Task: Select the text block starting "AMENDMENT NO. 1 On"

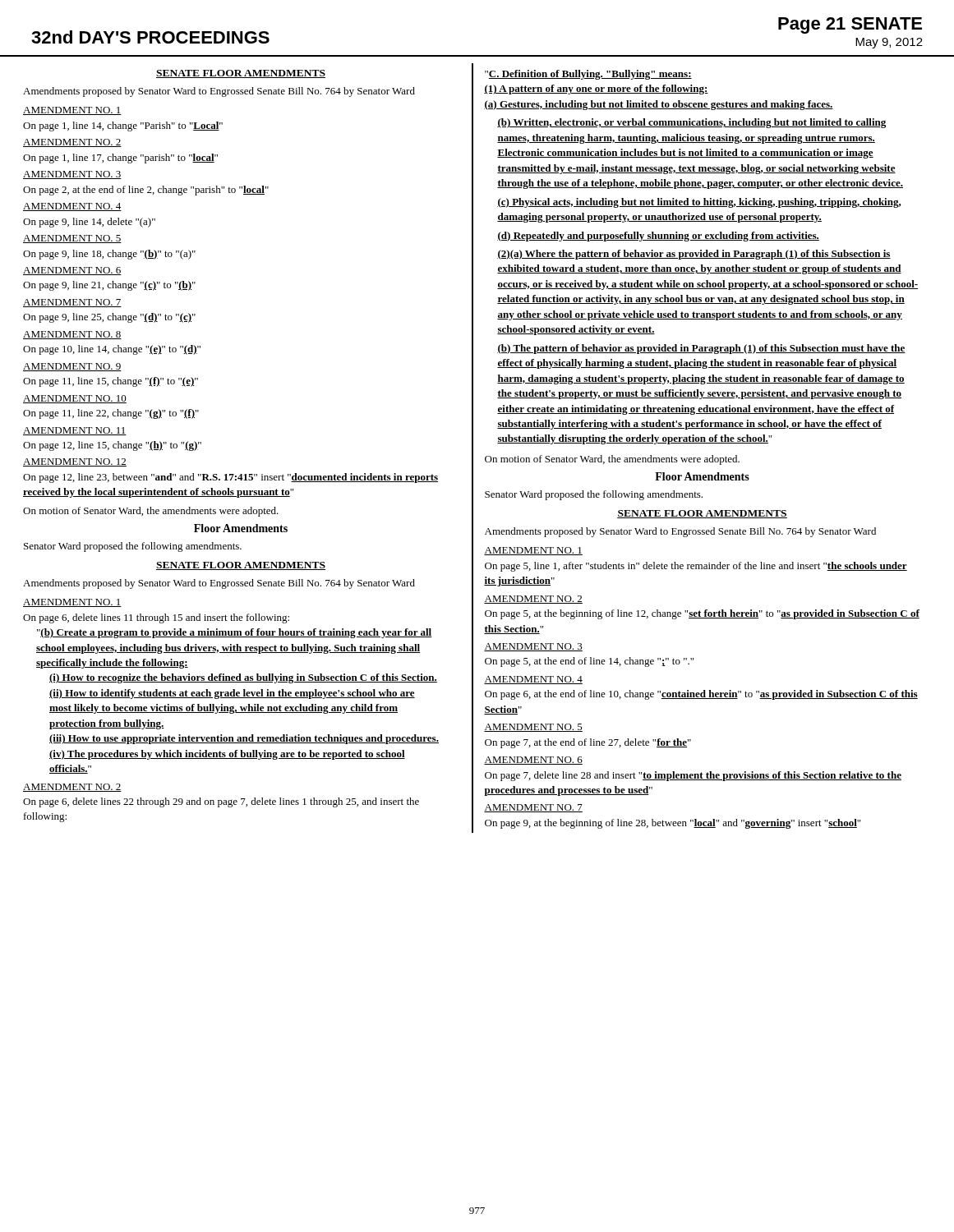Action: point(231,686)
